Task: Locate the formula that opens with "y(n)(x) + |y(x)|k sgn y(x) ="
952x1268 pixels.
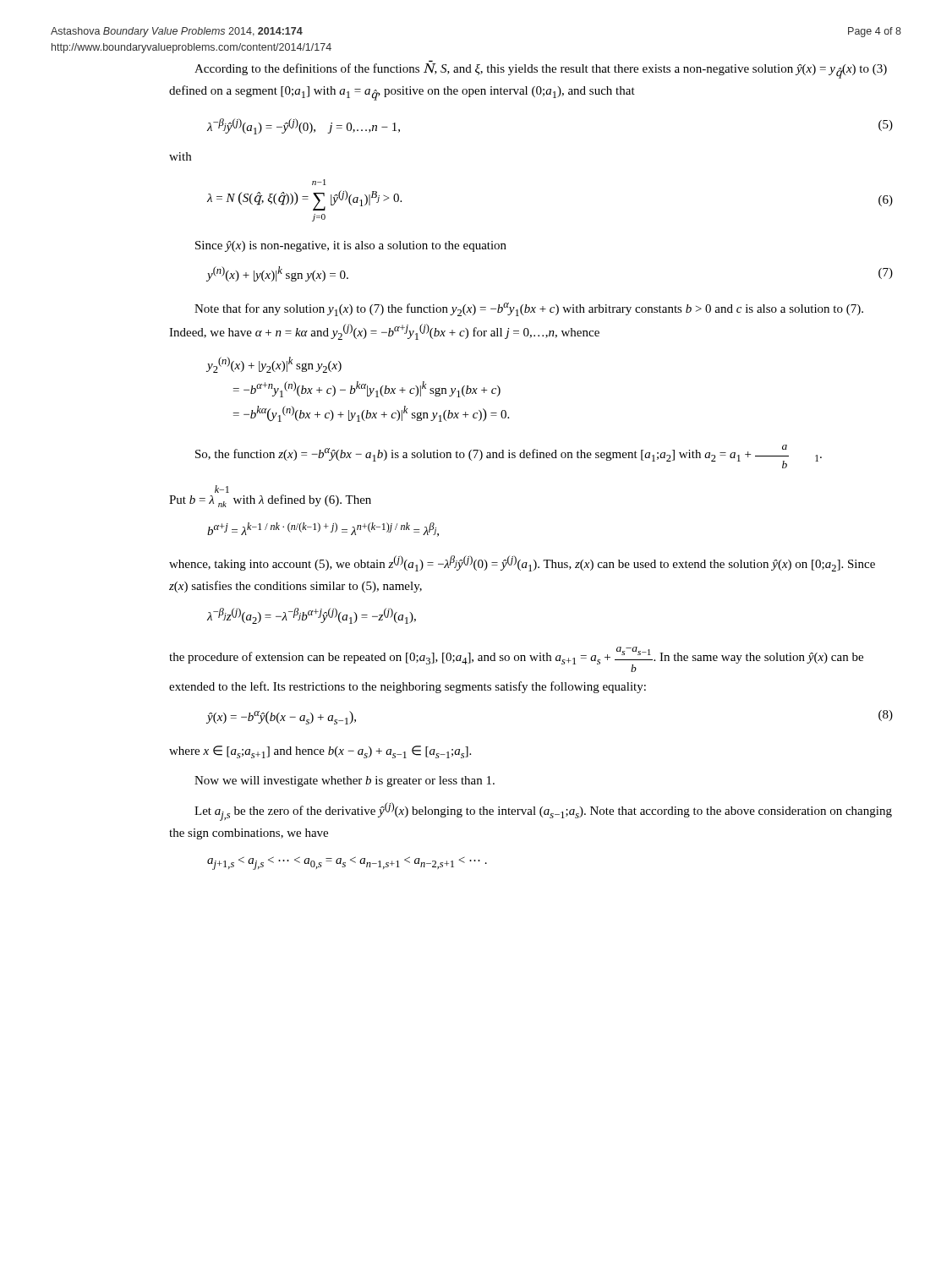Action: click(276, 273)
